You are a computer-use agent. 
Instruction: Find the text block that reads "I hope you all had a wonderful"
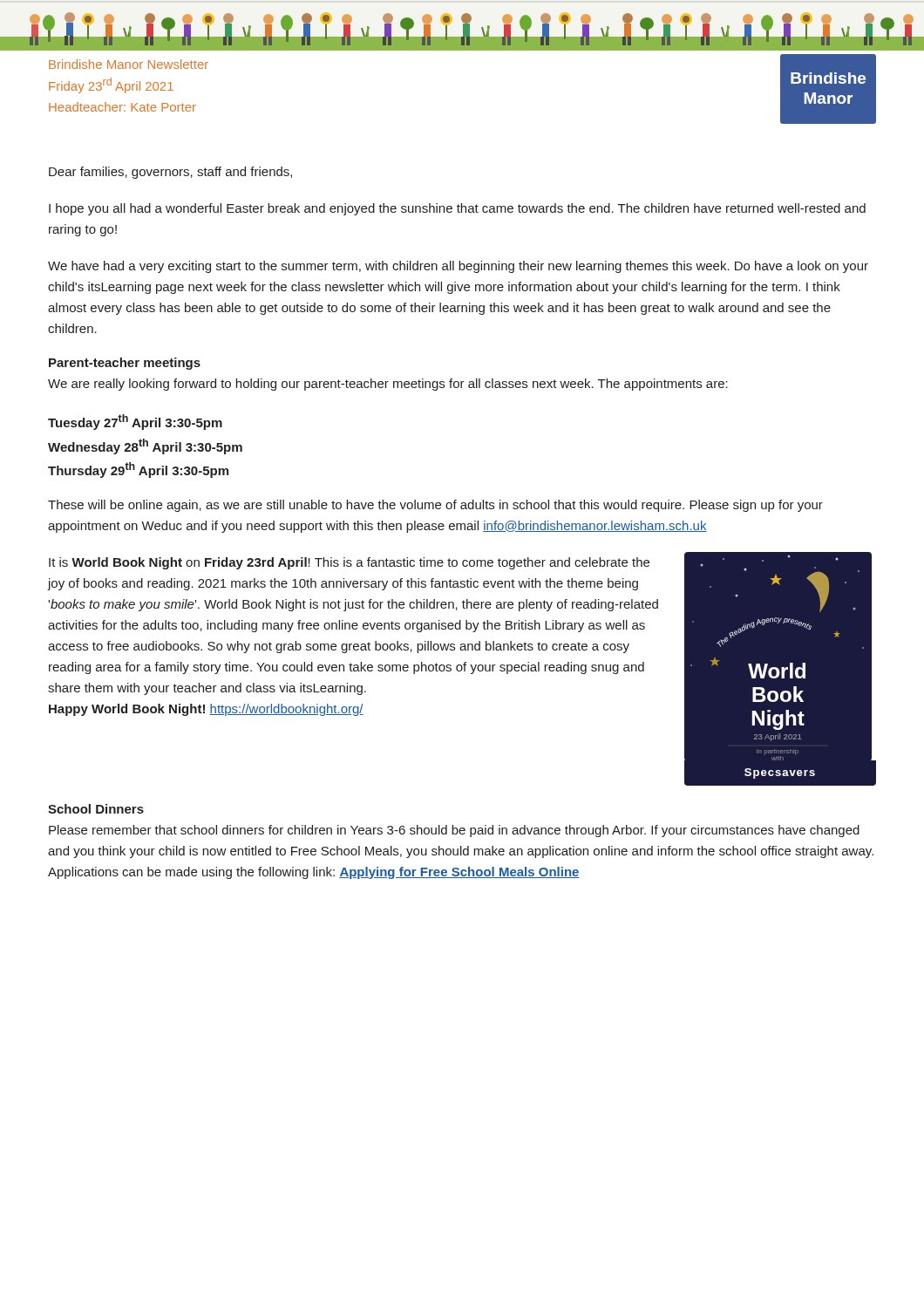click(x=457, y=218)
